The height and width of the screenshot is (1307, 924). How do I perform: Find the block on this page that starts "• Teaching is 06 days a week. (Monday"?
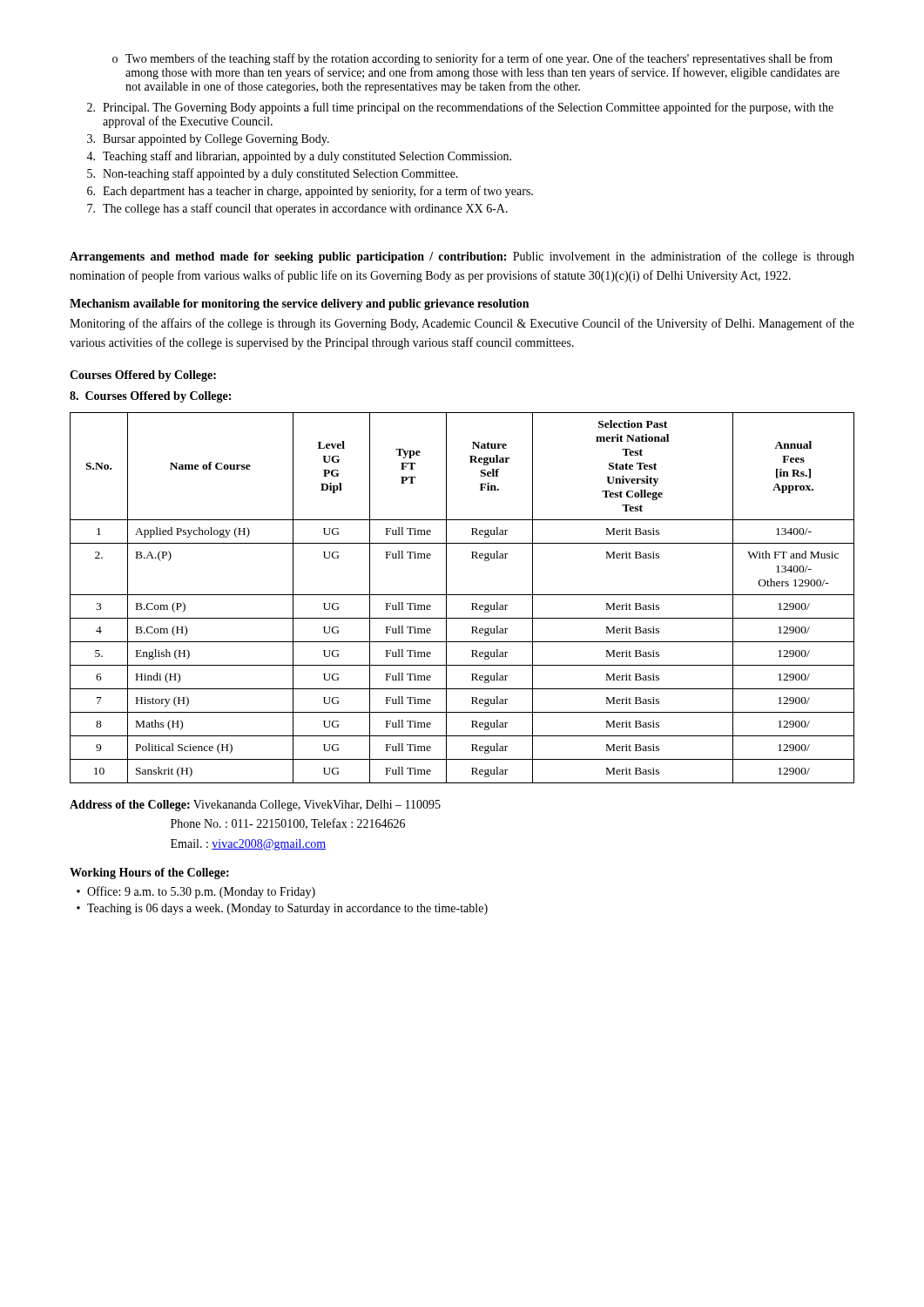(279, 909)
